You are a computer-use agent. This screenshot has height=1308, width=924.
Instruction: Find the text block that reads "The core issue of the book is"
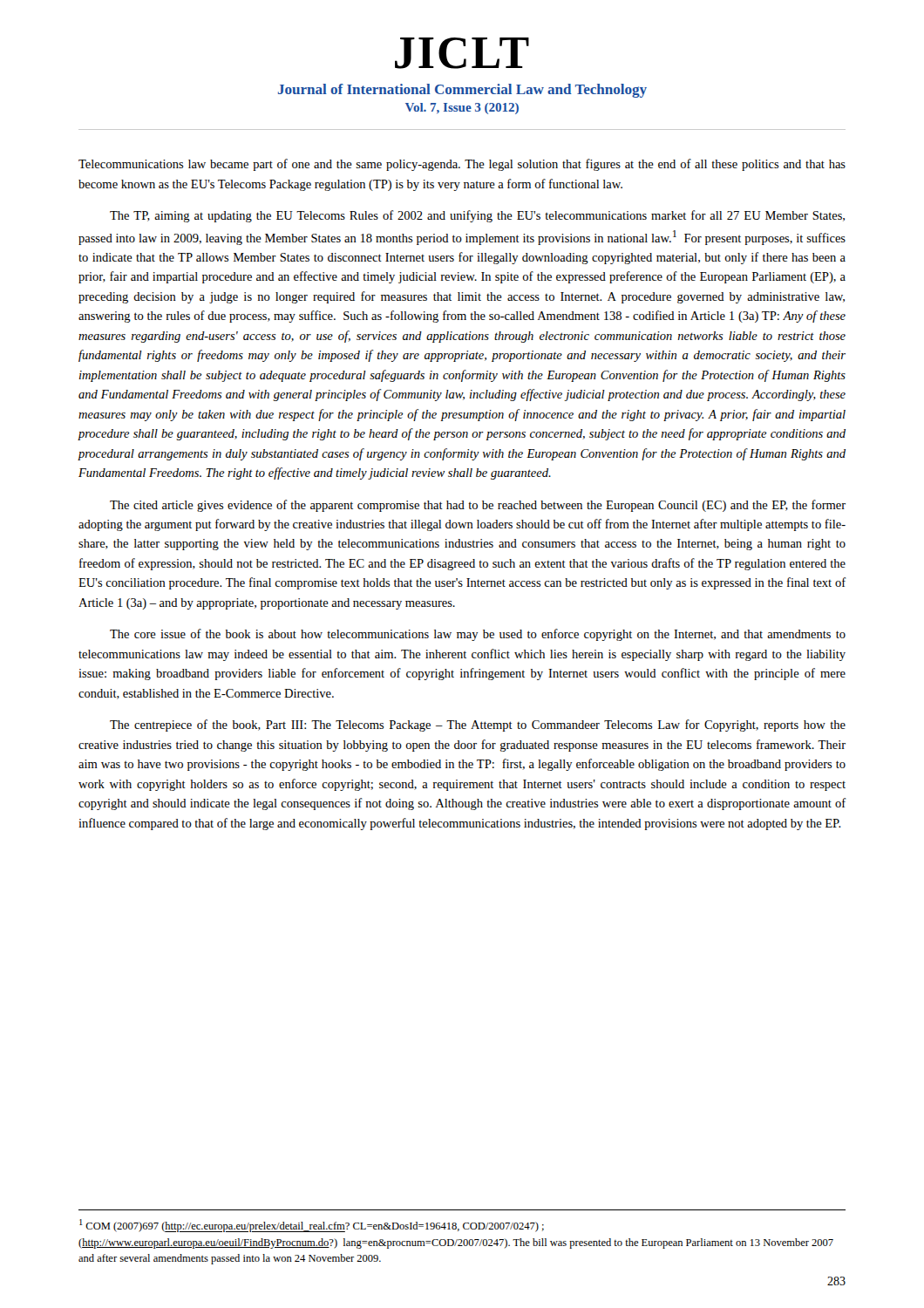[x=462, y=664]
